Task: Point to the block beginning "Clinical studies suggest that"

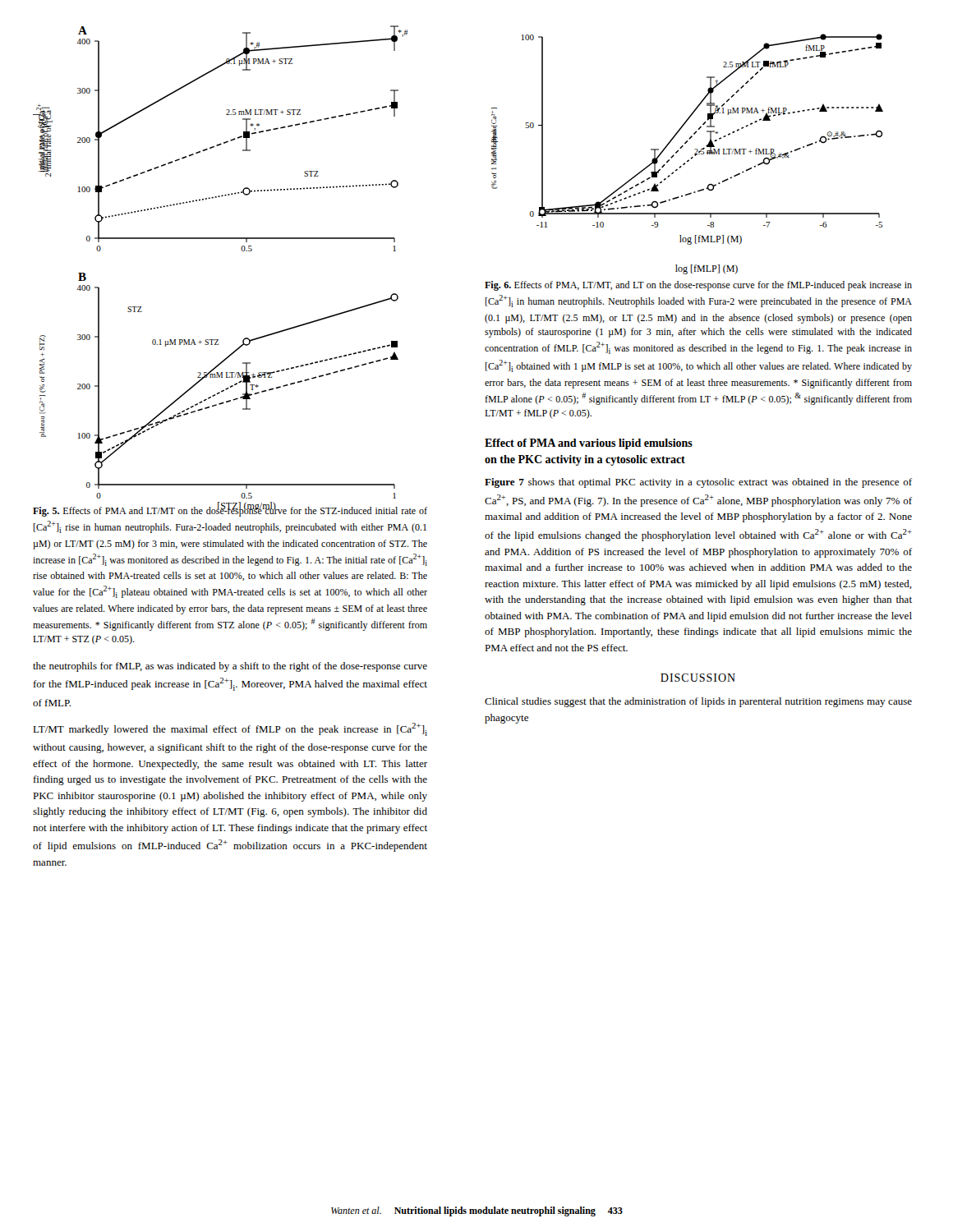Action: pyautogui.click(x=698, y=709)
